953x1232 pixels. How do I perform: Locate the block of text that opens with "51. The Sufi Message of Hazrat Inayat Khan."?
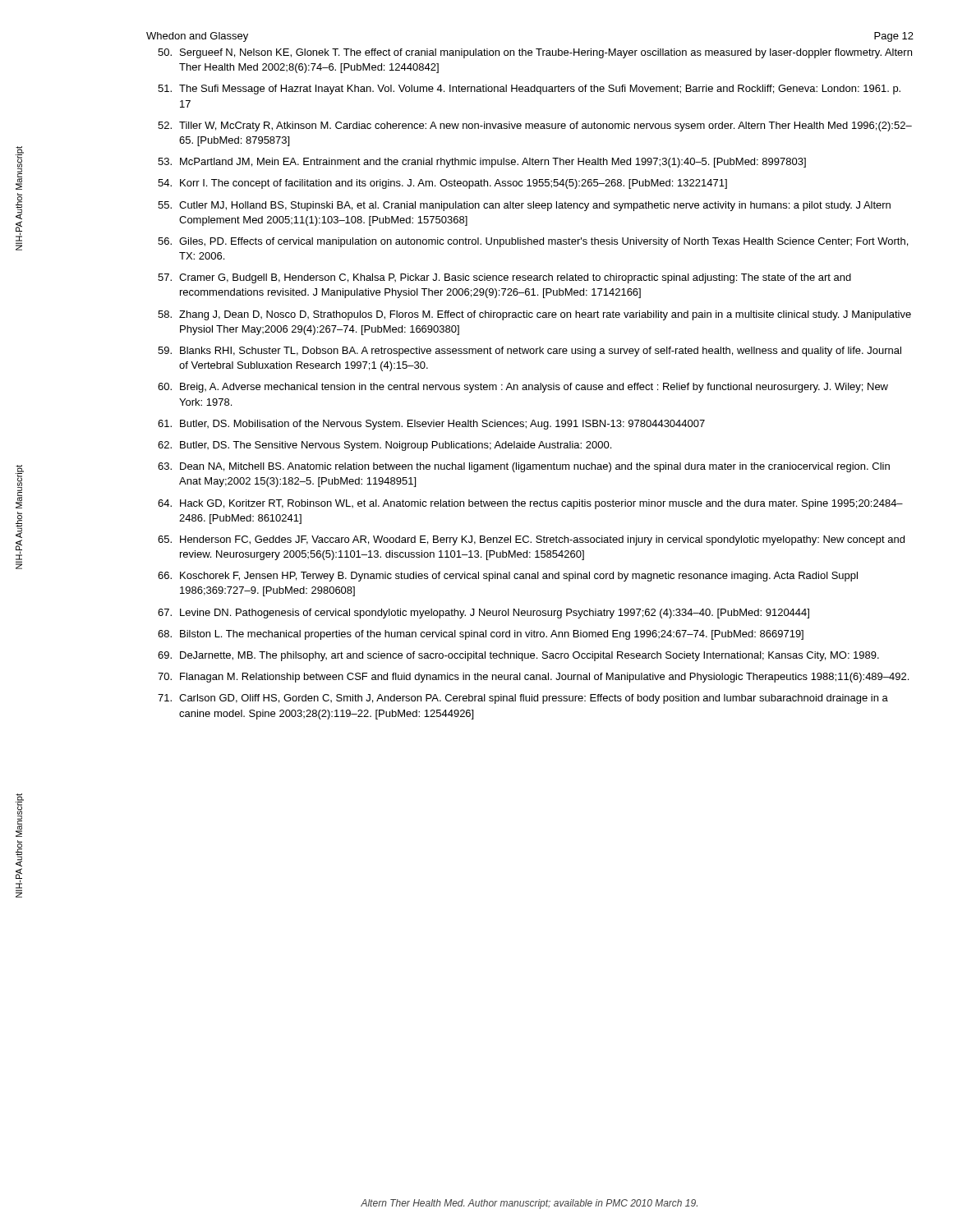[530, 97]
